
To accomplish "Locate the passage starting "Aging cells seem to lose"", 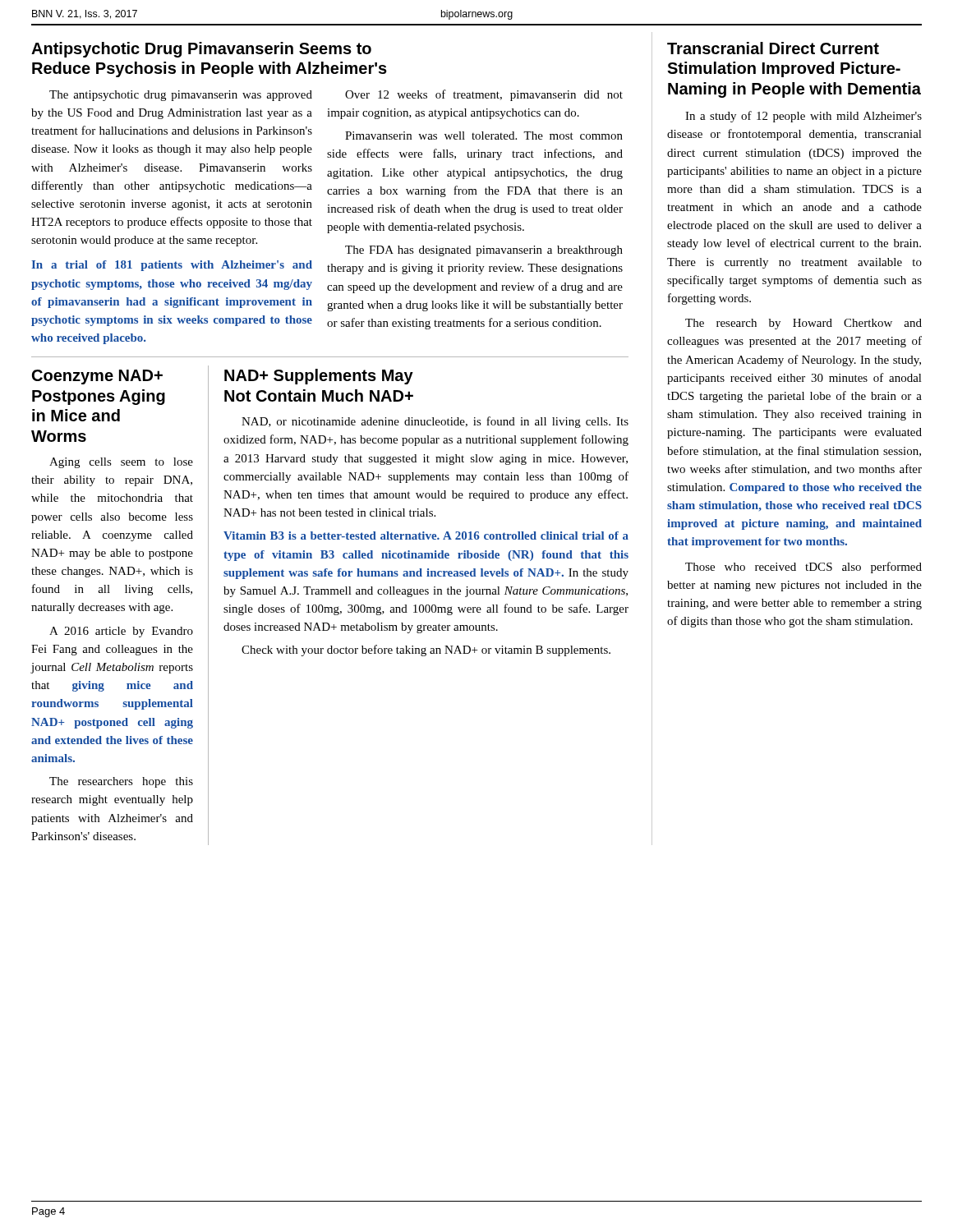I will [x=112, y=649].
